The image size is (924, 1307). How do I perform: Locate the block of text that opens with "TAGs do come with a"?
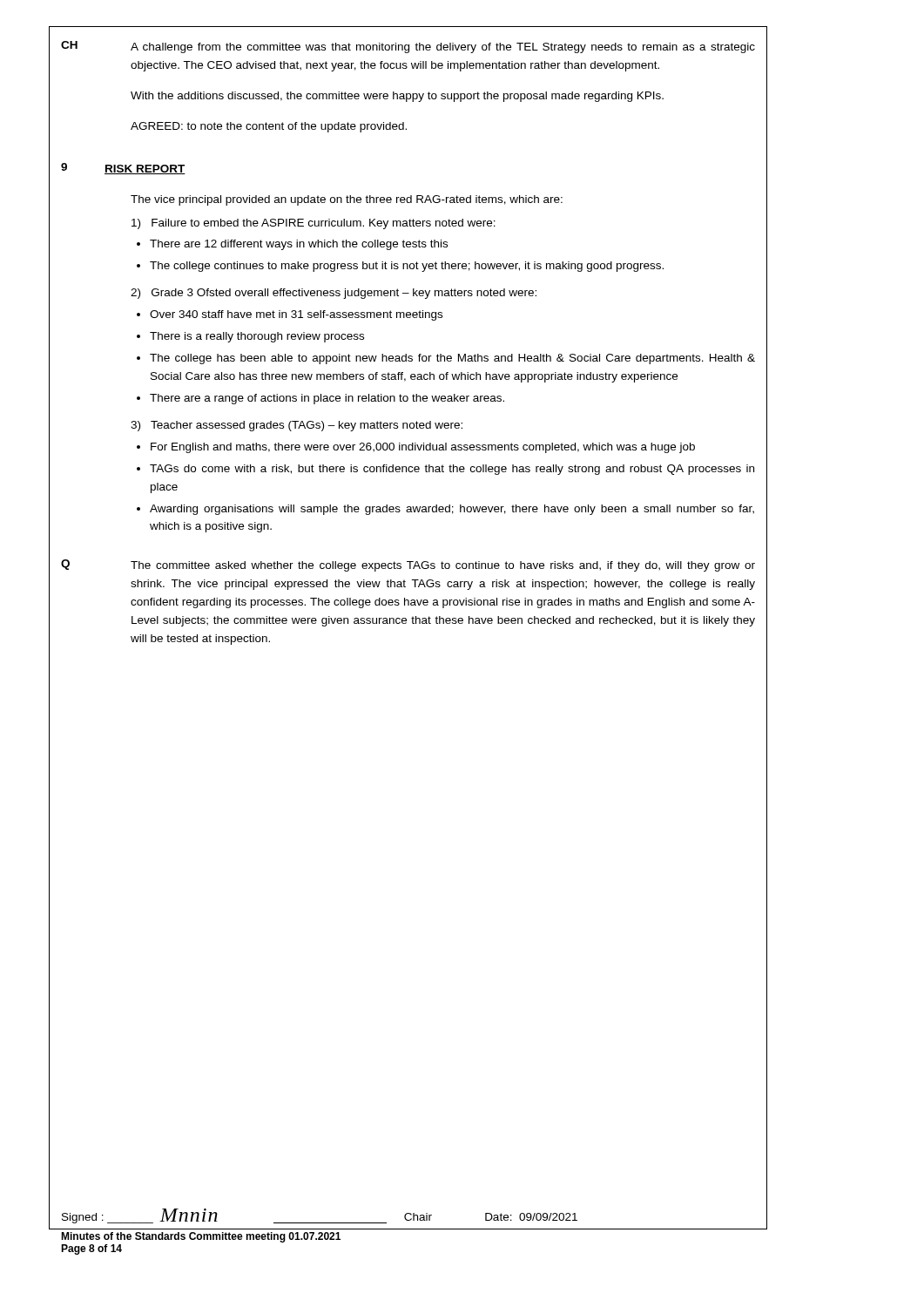pyautogui.click(x=452, y=477)
